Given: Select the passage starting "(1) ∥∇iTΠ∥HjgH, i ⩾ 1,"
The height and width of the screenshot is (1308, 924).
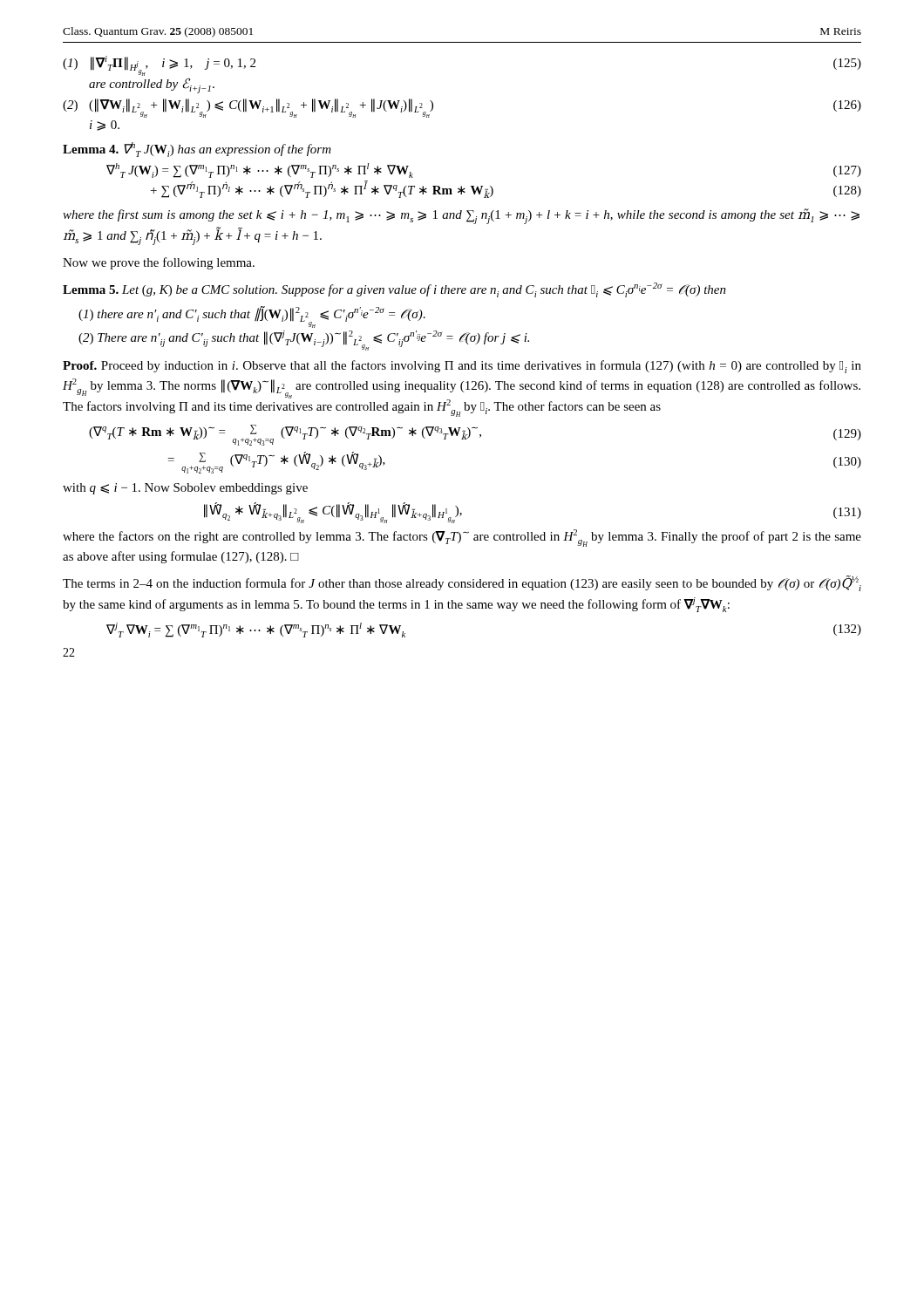Looking at the screenshot, I should tap(163, 65).
